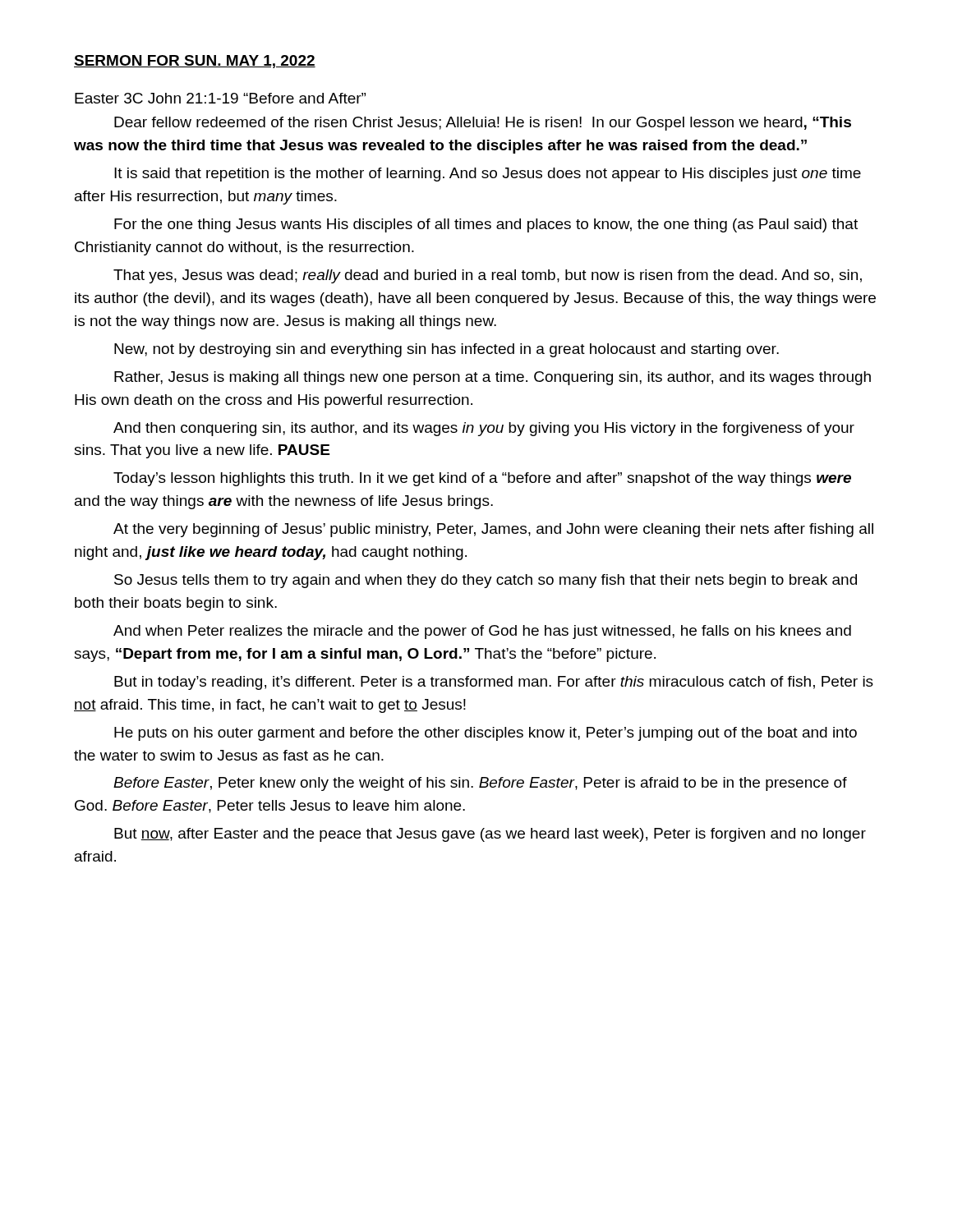Select the text block starting "SERMON FOR SUN. MAY 1,"

coord(195,60)
